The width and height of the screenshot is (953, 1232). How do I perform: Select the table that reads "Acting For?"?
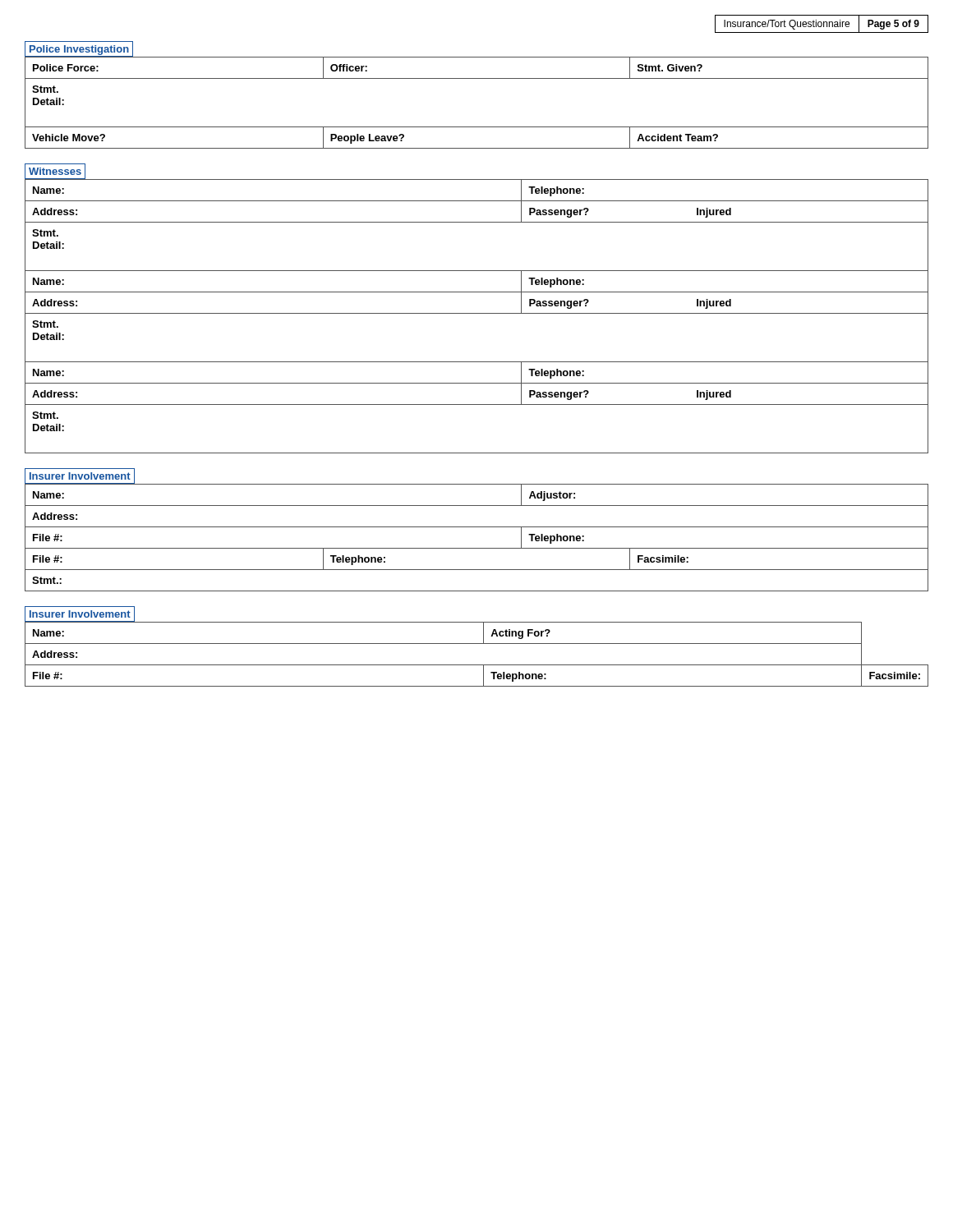click(x=476, y=654)
